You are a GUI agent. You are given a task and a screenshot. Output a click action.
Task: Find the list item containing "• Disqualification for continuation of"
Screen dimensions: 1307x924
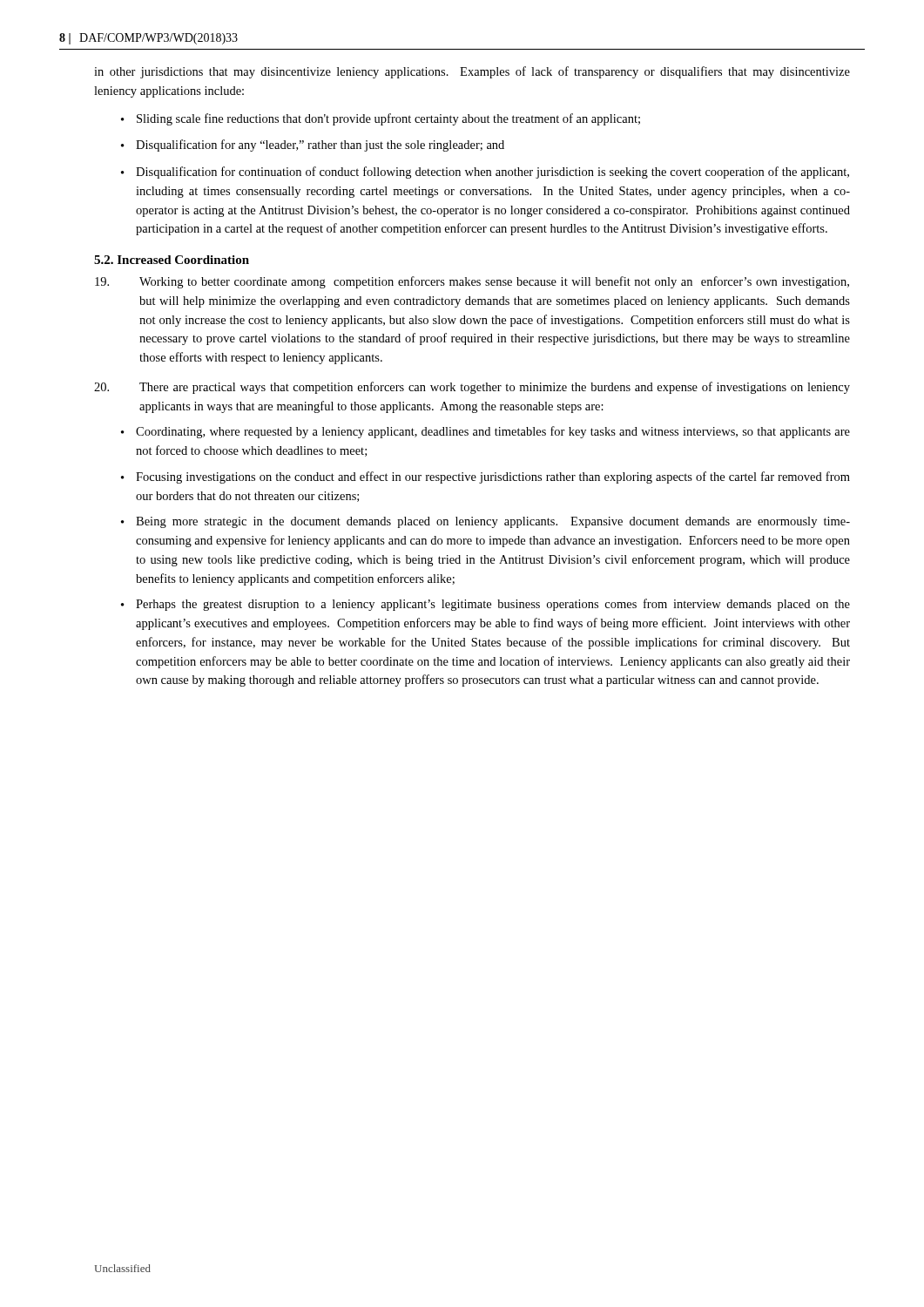(485, 201)
